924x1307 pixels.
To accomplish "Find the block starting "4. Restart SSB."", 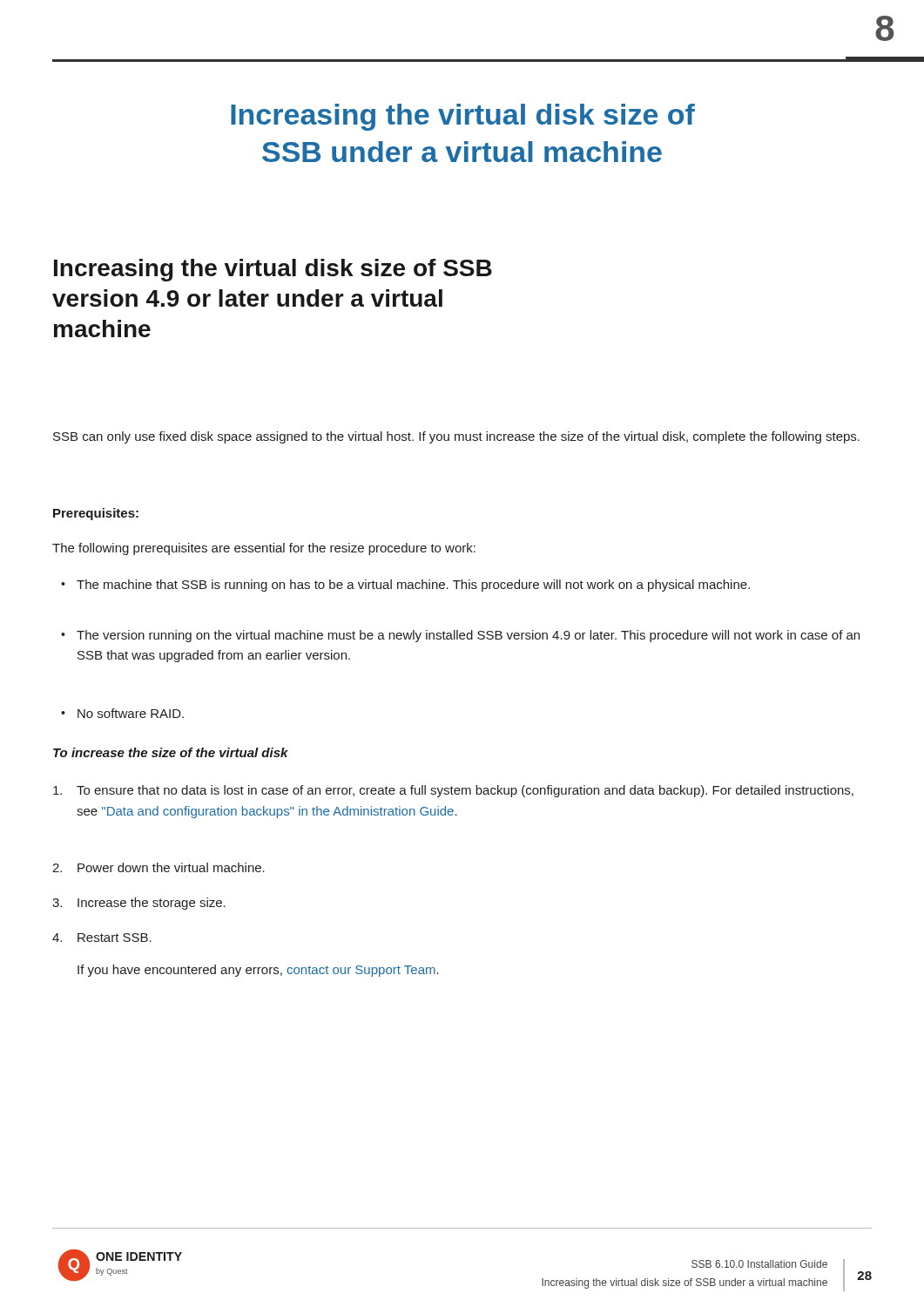I will click(x=102, y=938).
